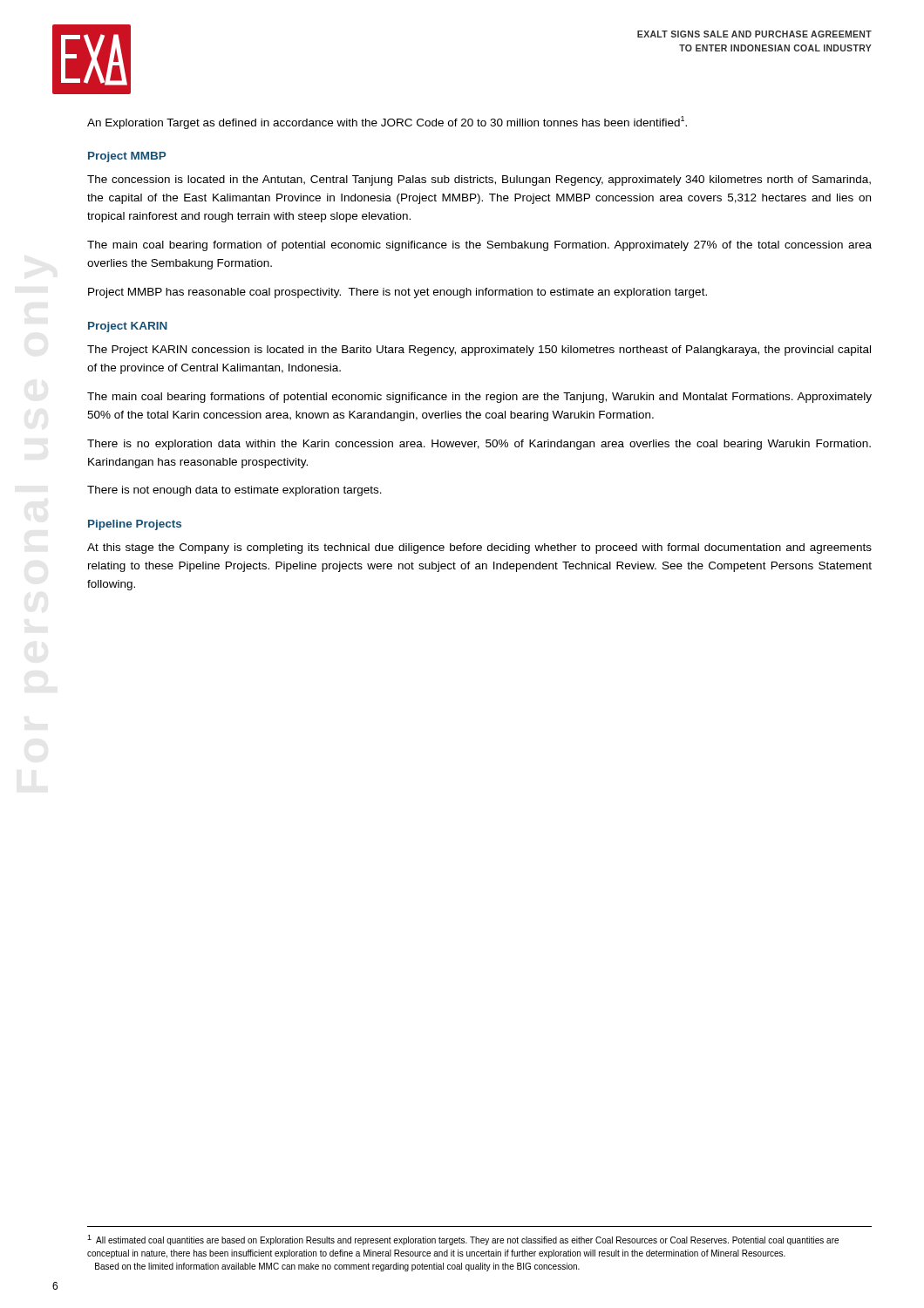The height and width of the screenshot is (1308, 924).
Task: Select the section header that says "Project KARIN"
Action: point(127,326)
